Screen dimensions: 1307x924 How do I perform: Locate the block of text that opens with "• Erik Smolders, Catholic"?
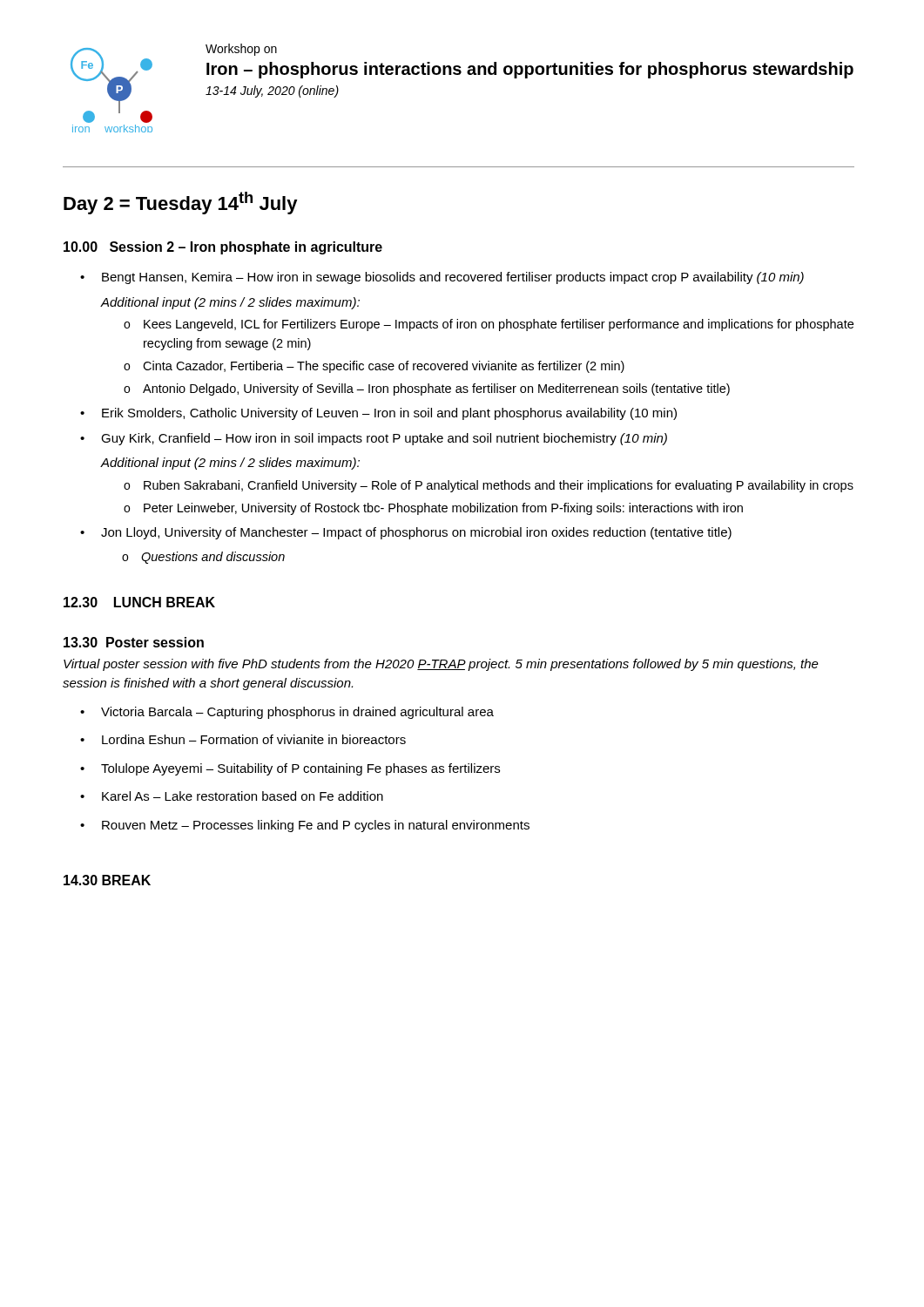pos(467,414)
